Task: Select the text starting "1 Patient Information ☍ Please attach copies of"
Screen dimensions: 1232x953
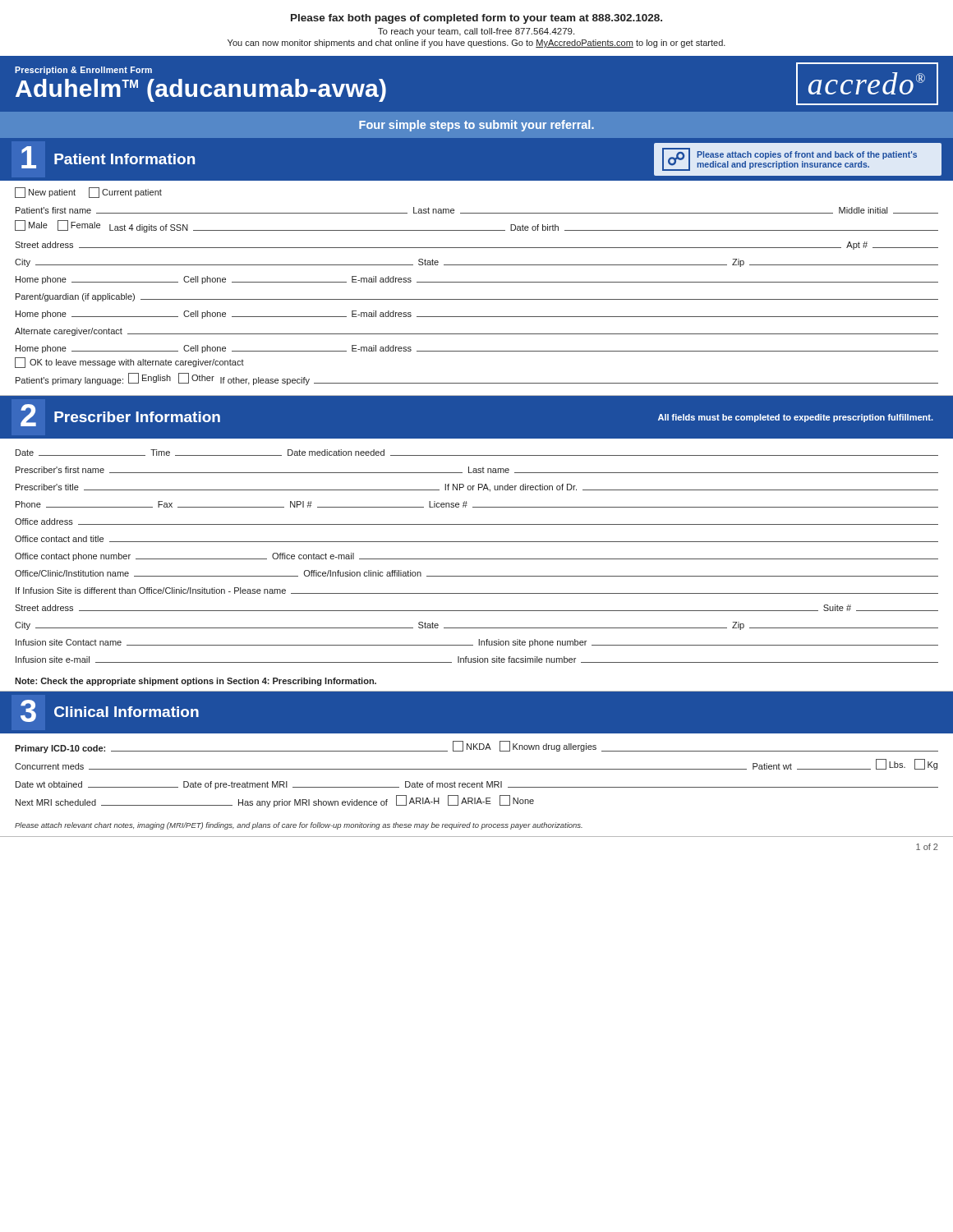Action: [28, 159]
